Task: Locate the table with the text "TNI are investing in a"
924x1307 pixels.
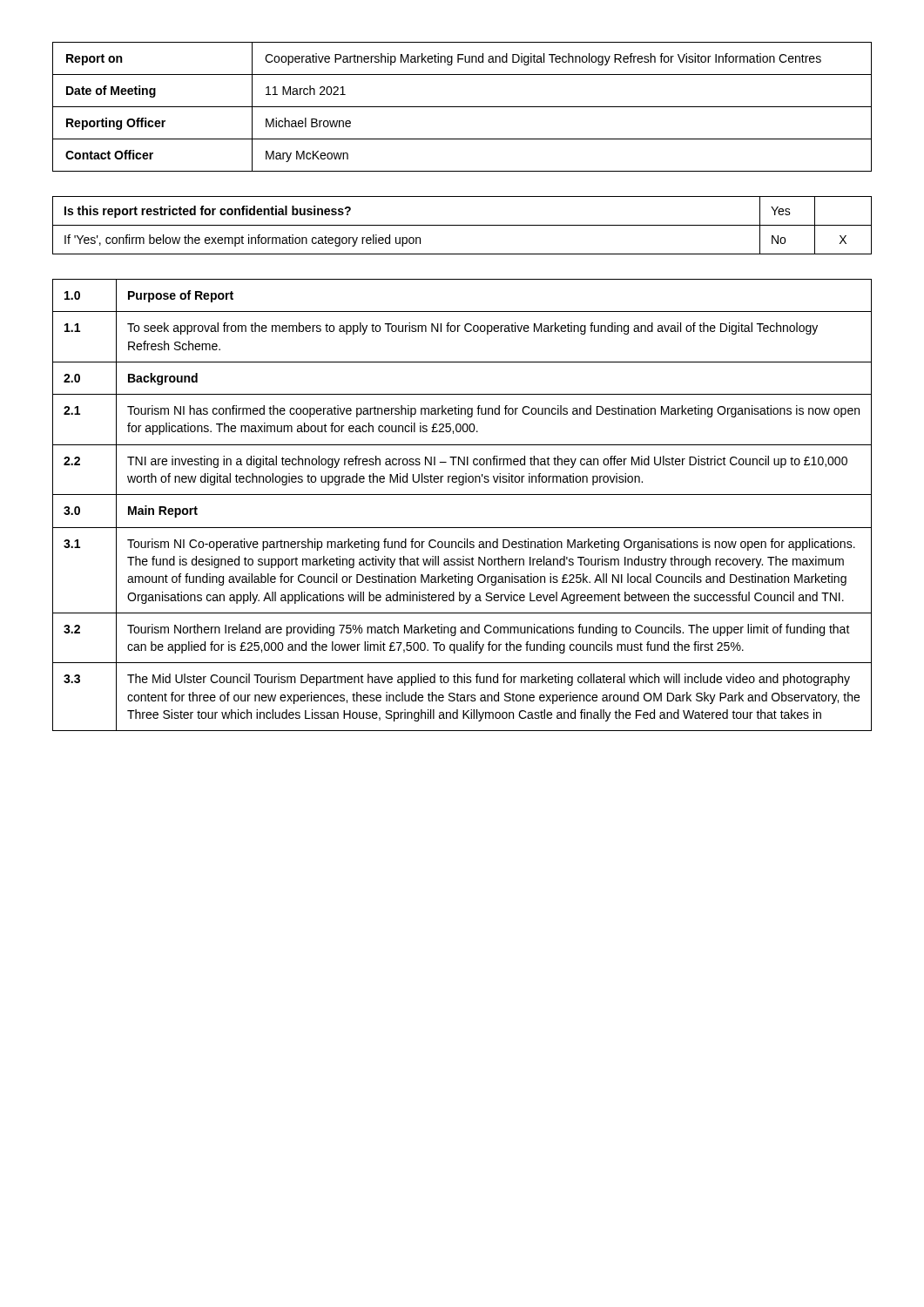Action: (x=462, y=505)
